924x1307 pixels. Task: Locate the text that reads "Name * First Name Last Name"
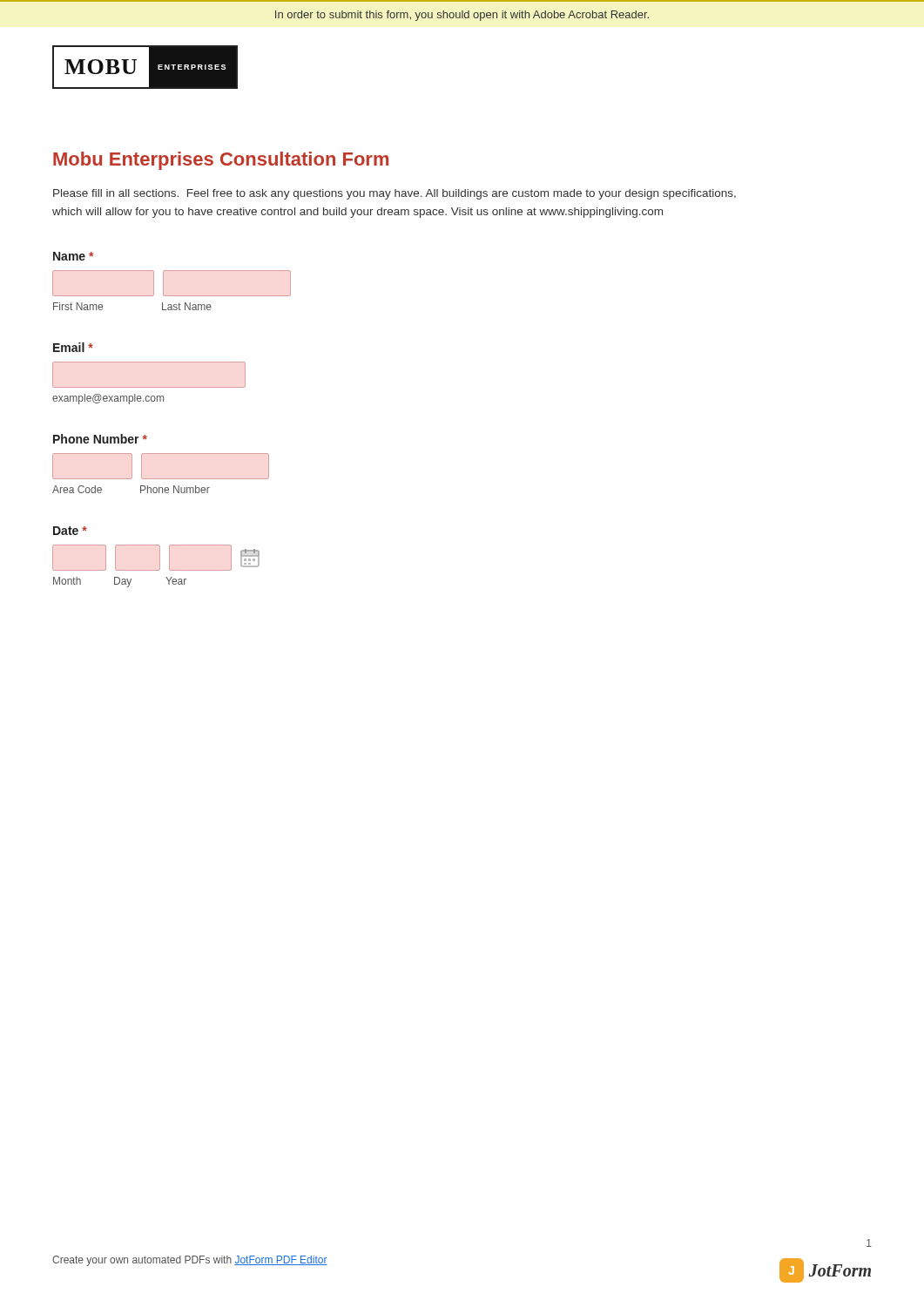click(73, 256)
